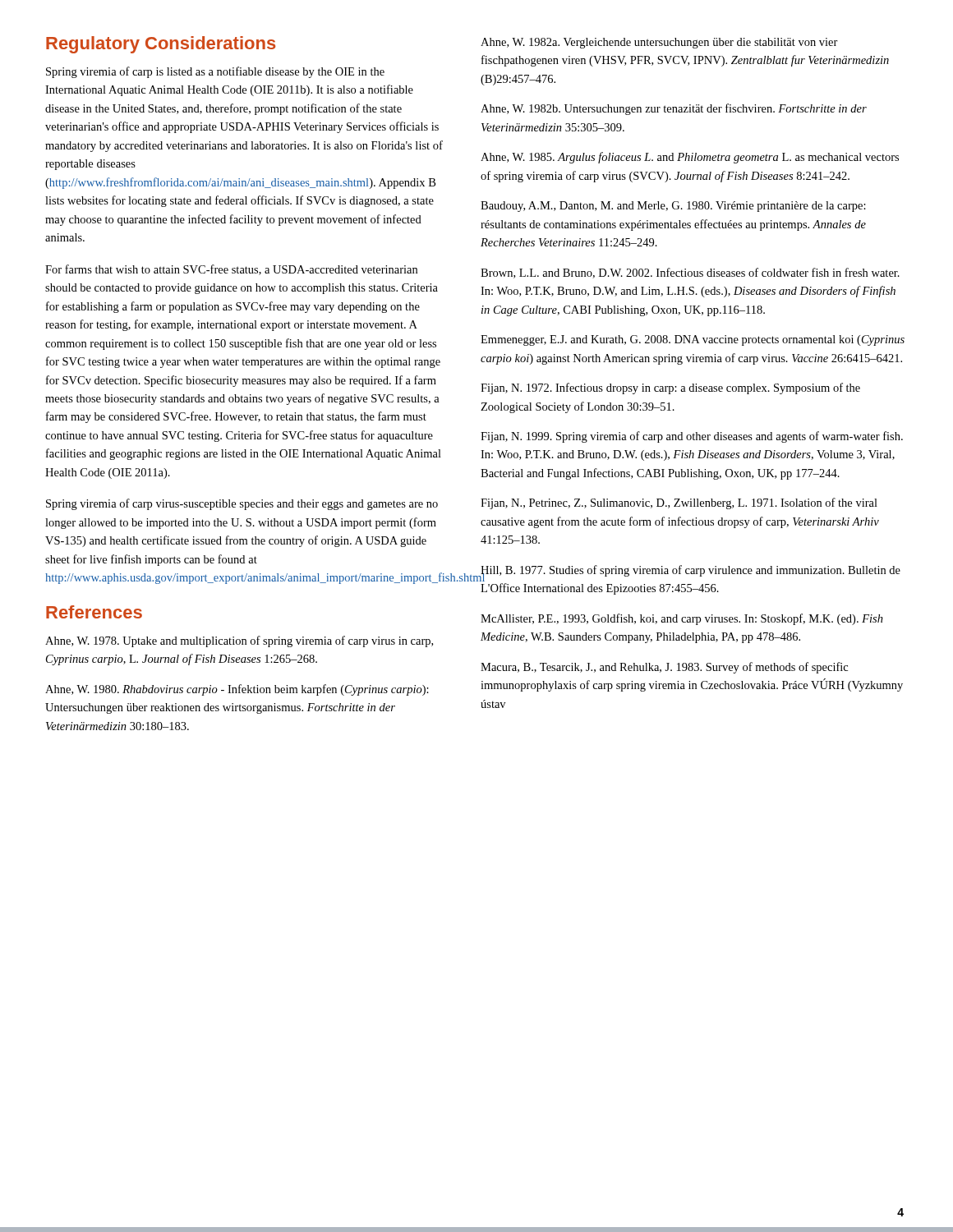Select the text block that says "Fijan, N. 1999."
This screenshot has width=953, height=1232.
(x=692, y=455)
